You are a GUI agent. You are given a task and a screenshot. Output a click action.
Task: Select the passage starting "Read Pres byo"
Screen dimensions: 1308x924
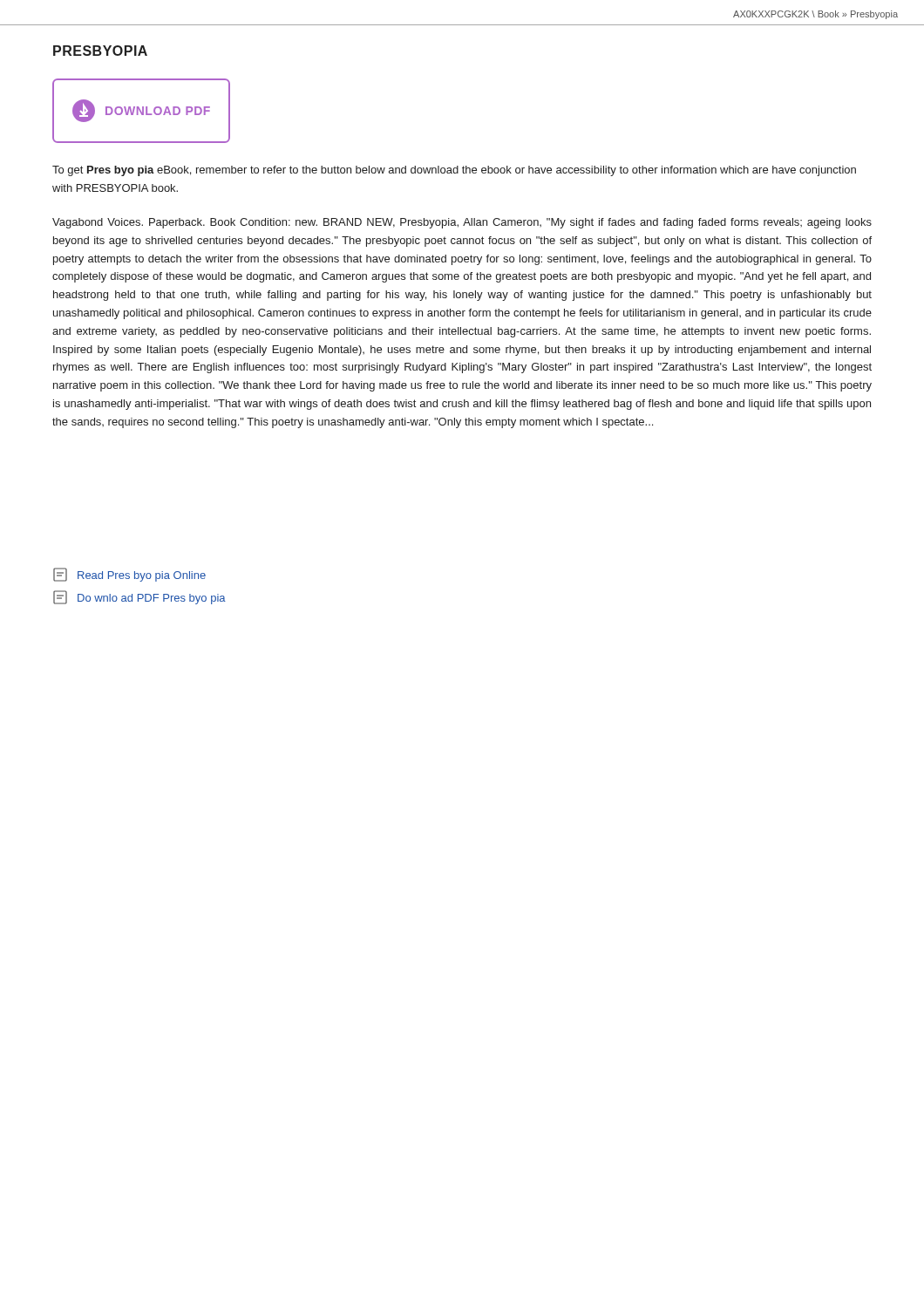coord(129,575)
